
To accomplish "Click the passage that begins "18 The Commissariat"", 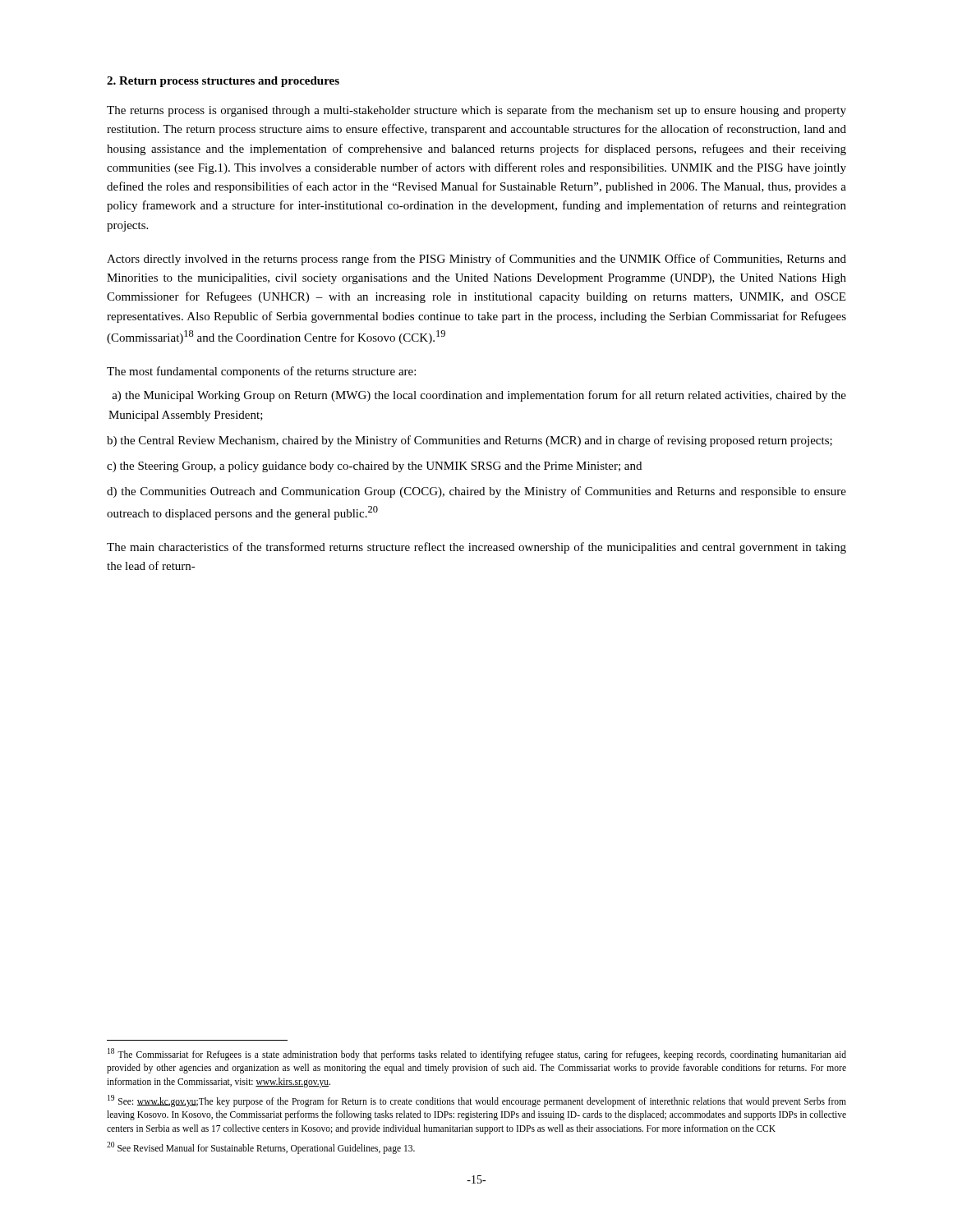I will [476, 1066].
